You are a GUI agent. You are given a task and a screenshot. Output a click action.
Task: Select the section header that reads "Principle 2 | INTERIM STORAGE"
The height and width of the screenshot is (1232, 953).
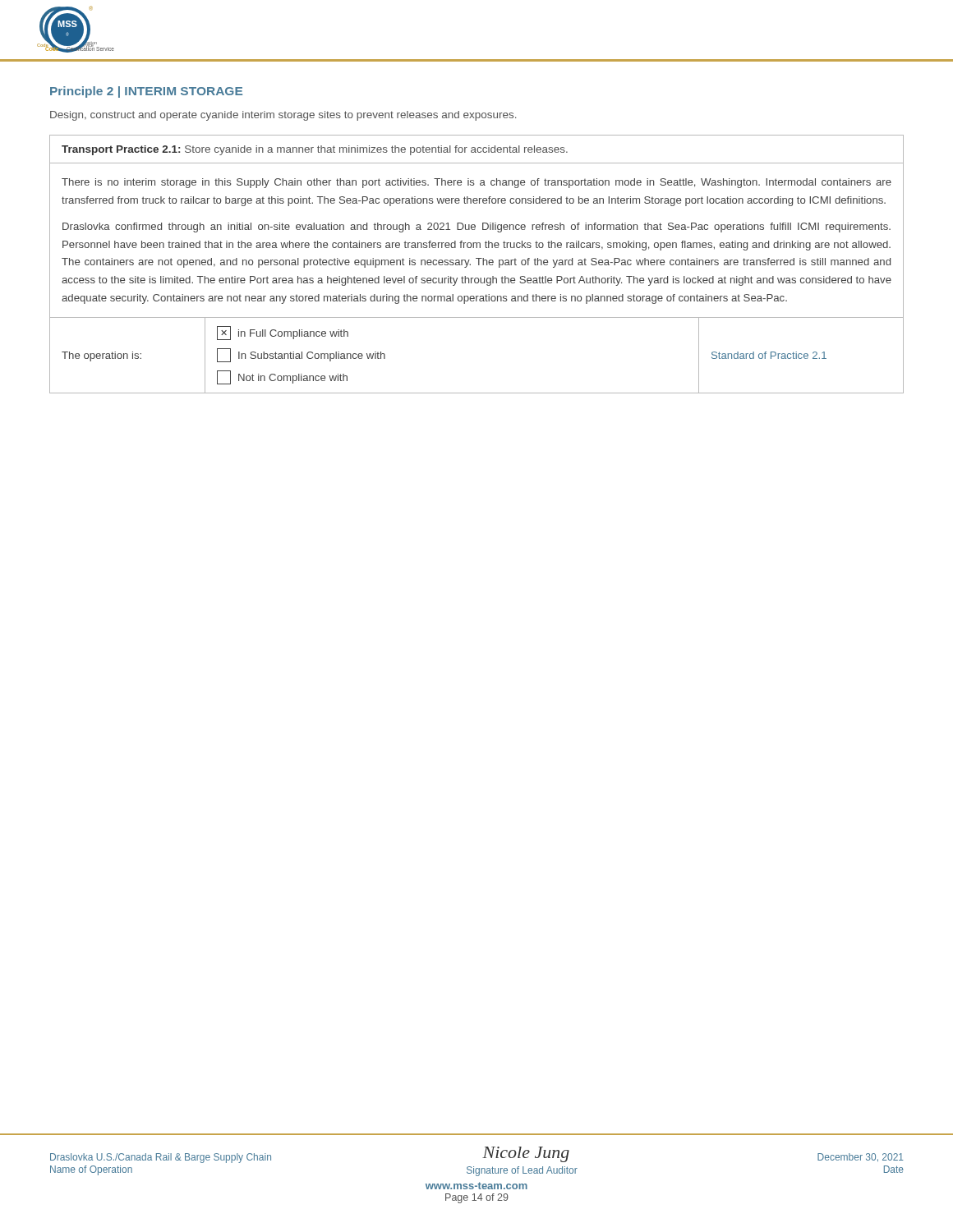tap(146, 91)
